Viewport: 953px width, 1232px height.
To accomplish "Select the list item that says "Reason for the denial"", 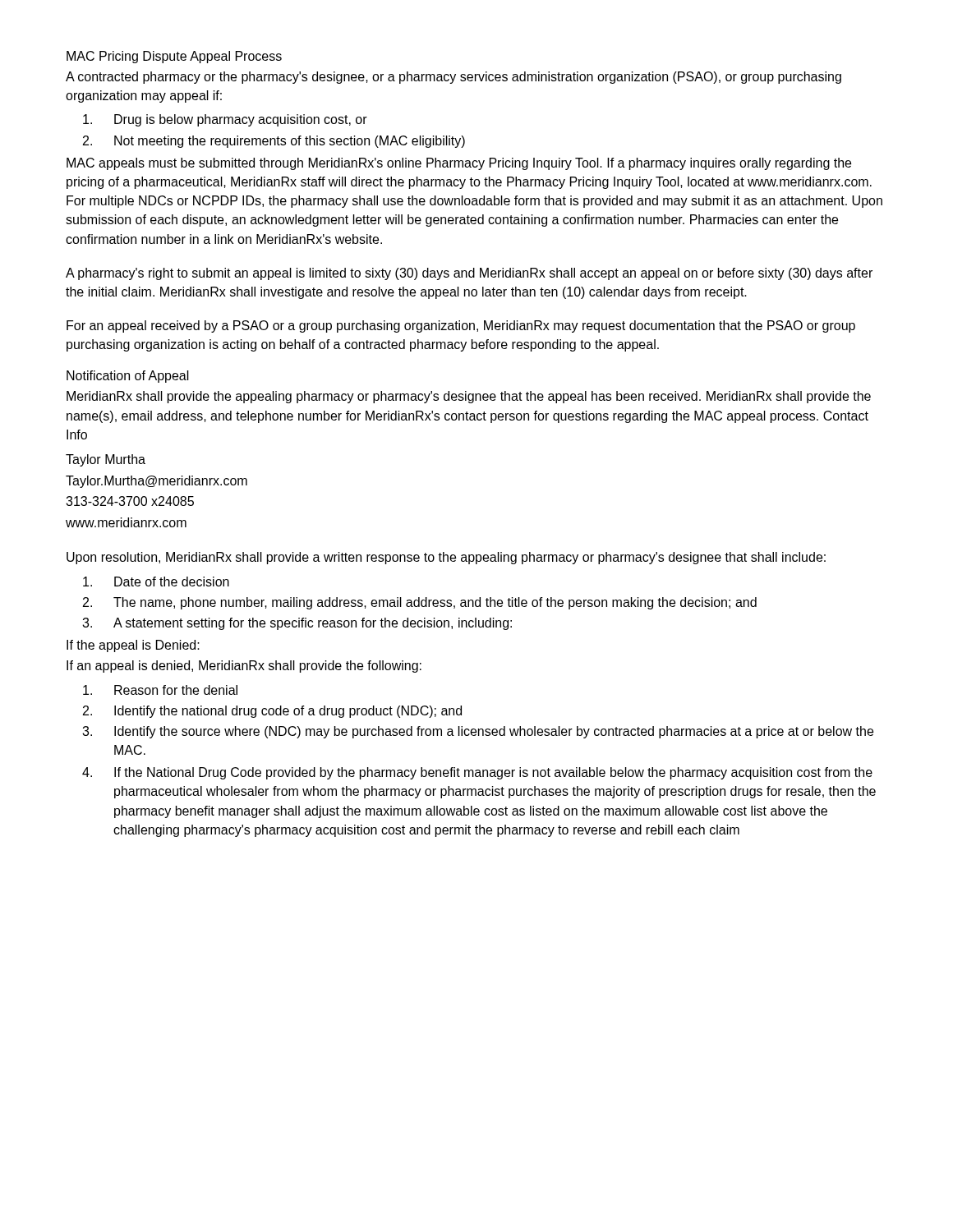I will tap(160, 690).
